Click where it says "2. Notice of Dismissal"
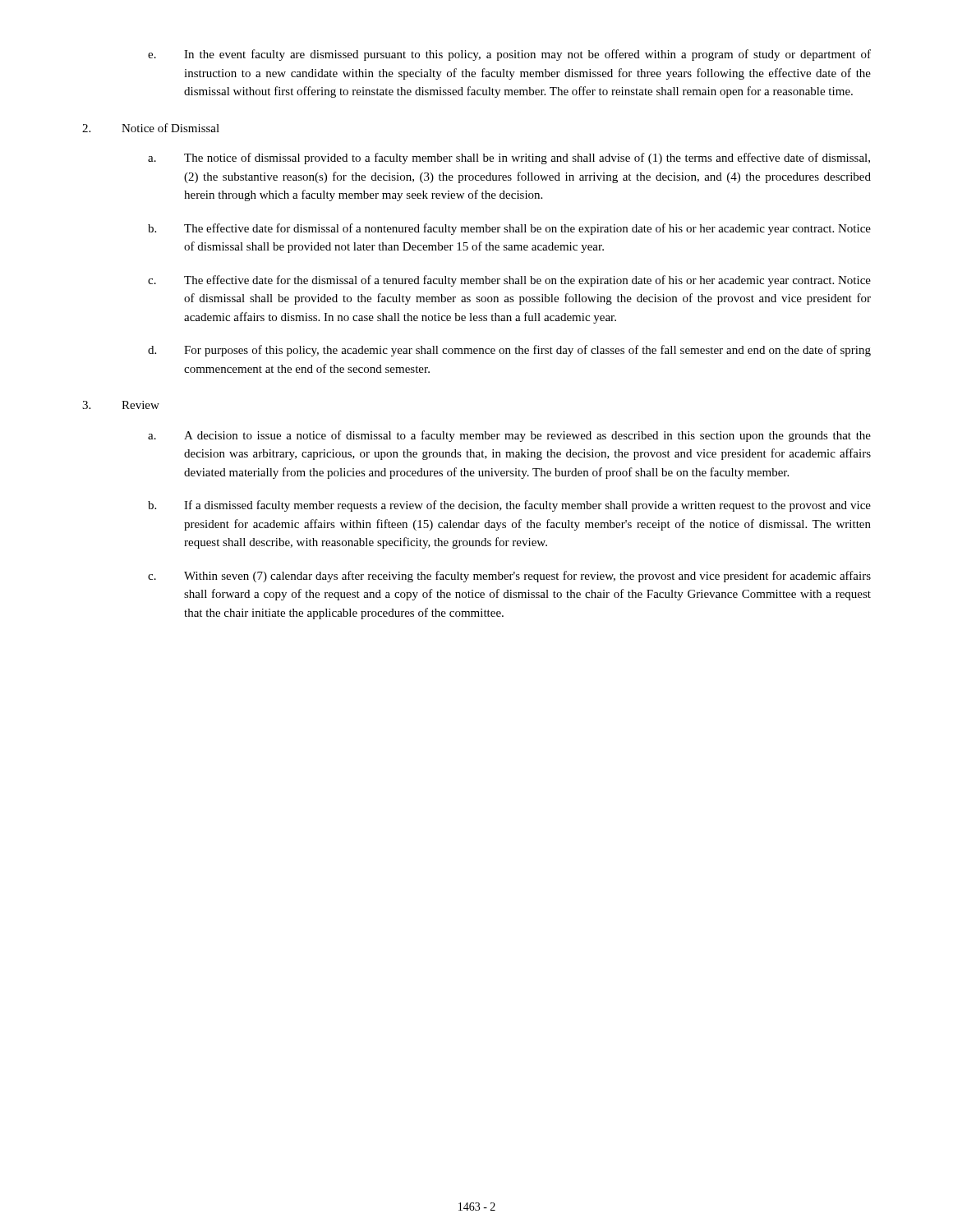 tap(151, 128)
